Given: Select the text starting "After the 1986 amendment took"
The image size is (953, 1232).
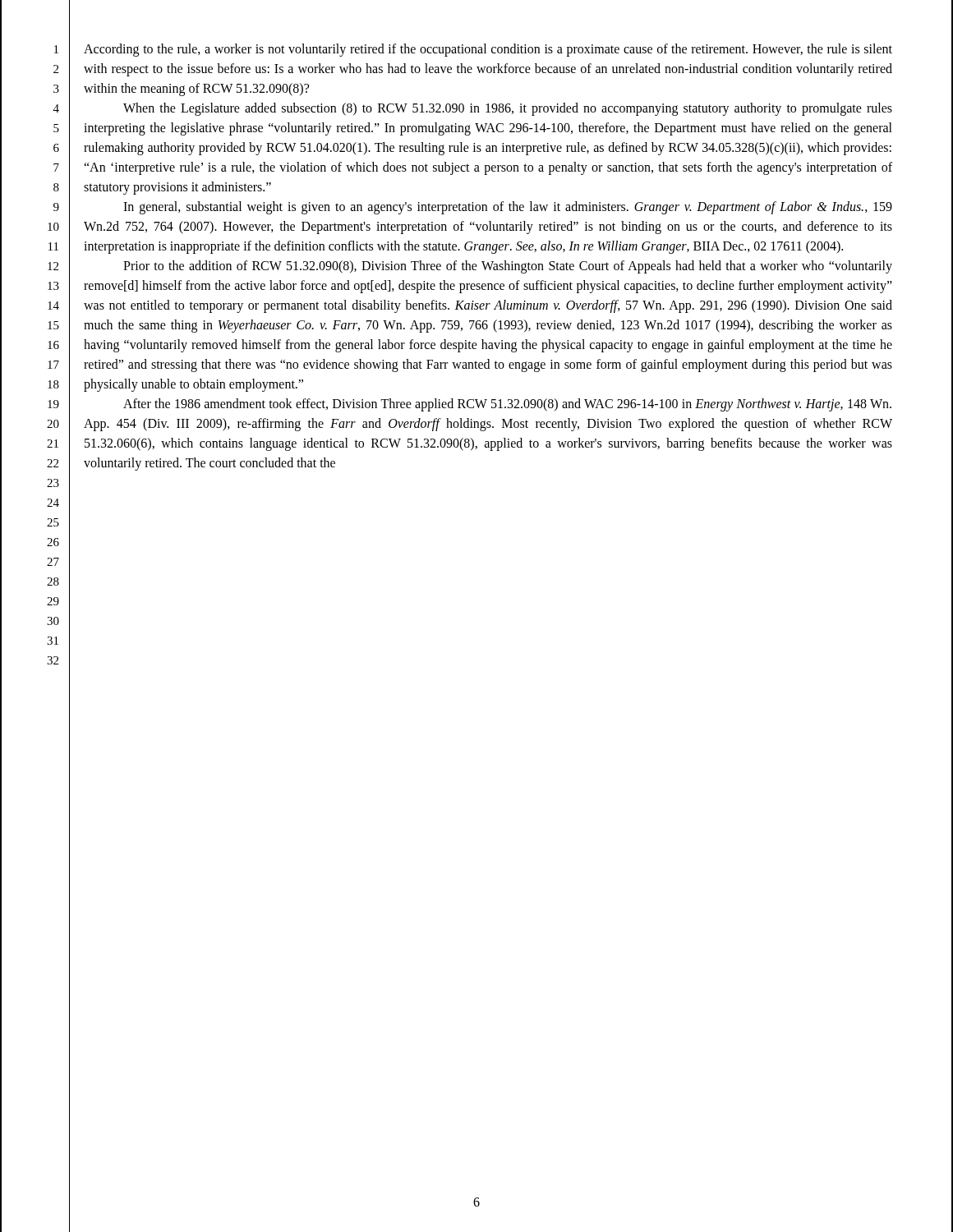Looking at the screenshot, I should point(488,434).
